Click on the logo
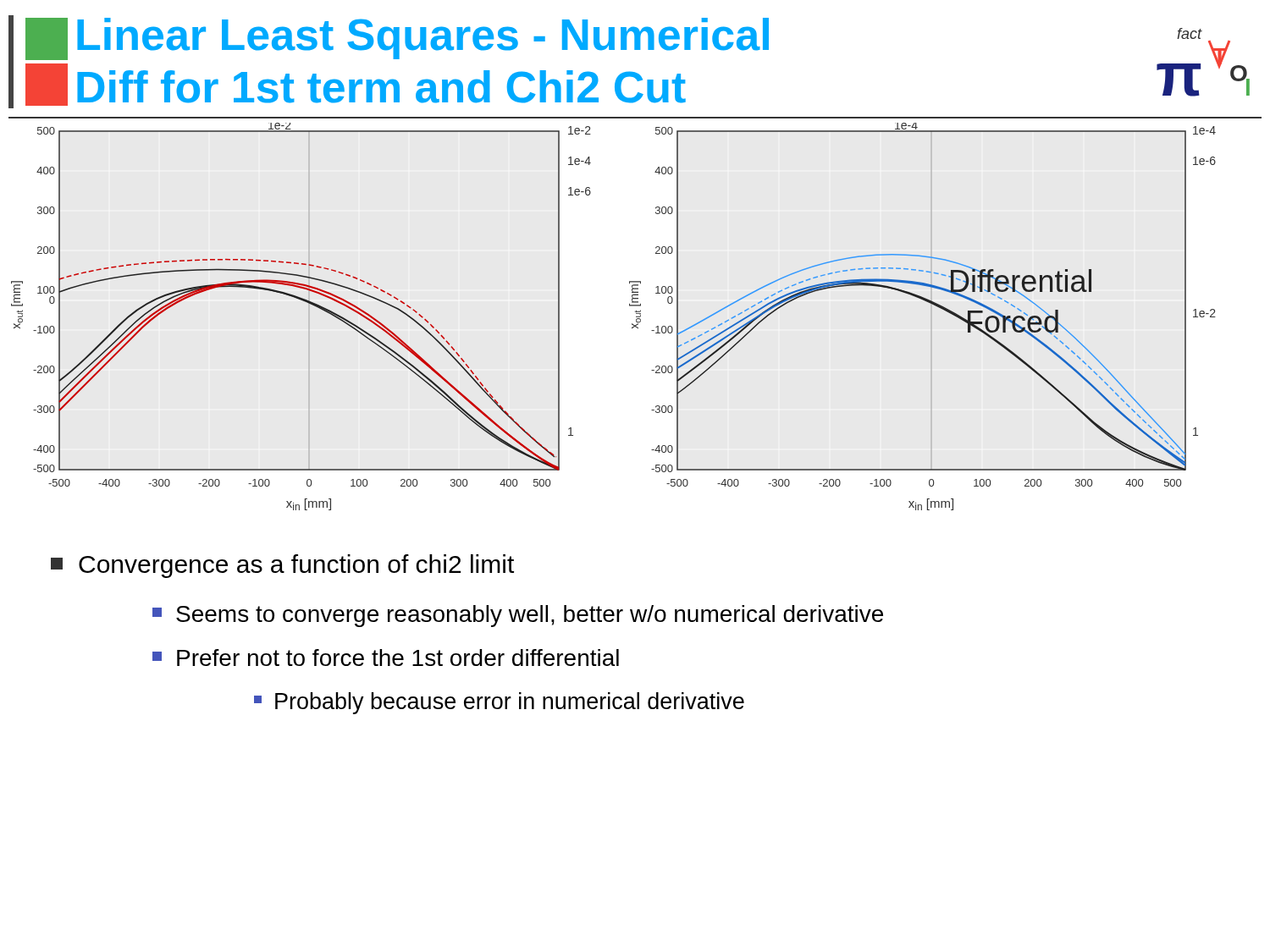The height and width of the screenshot is (952, 1270). [x=1206, y=61]
